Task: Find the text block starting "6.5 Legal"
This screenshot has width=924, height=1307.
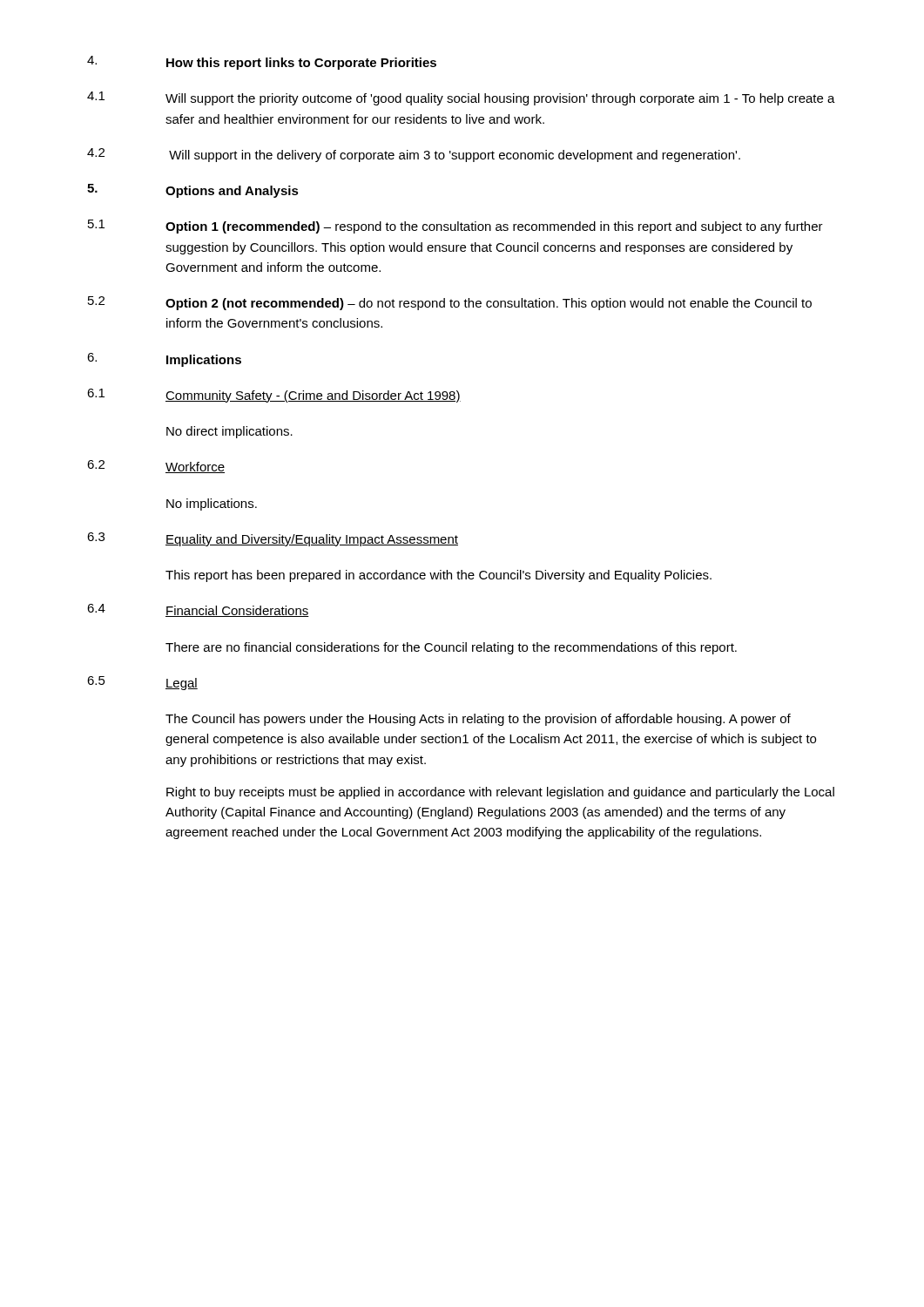Action: pos(90,684)
